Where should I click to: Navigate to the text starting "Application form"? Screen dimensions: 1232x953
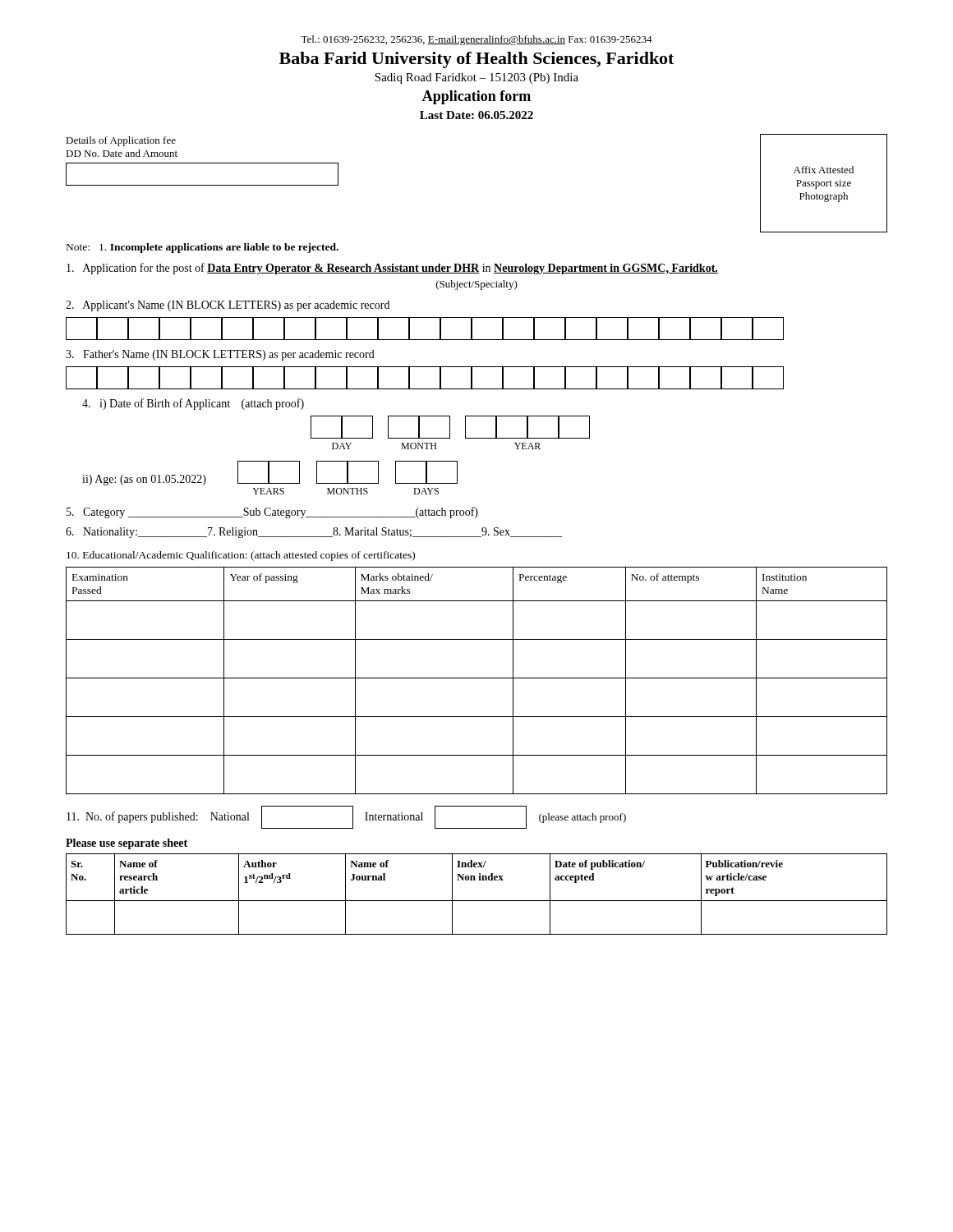coord(476,96)
